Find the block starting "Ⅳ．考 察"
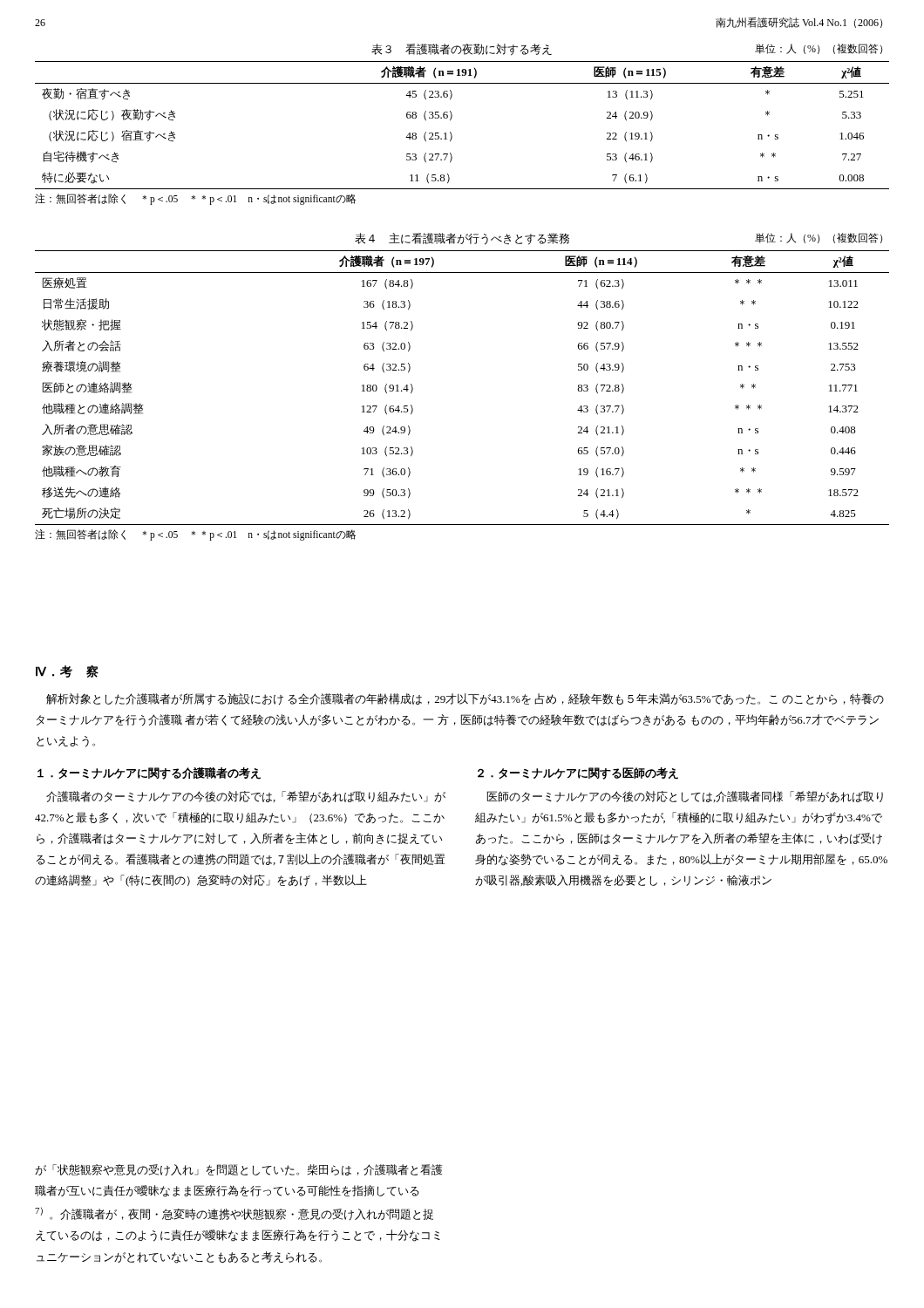This screenshot has width=924, height=1308. point(67,672)
